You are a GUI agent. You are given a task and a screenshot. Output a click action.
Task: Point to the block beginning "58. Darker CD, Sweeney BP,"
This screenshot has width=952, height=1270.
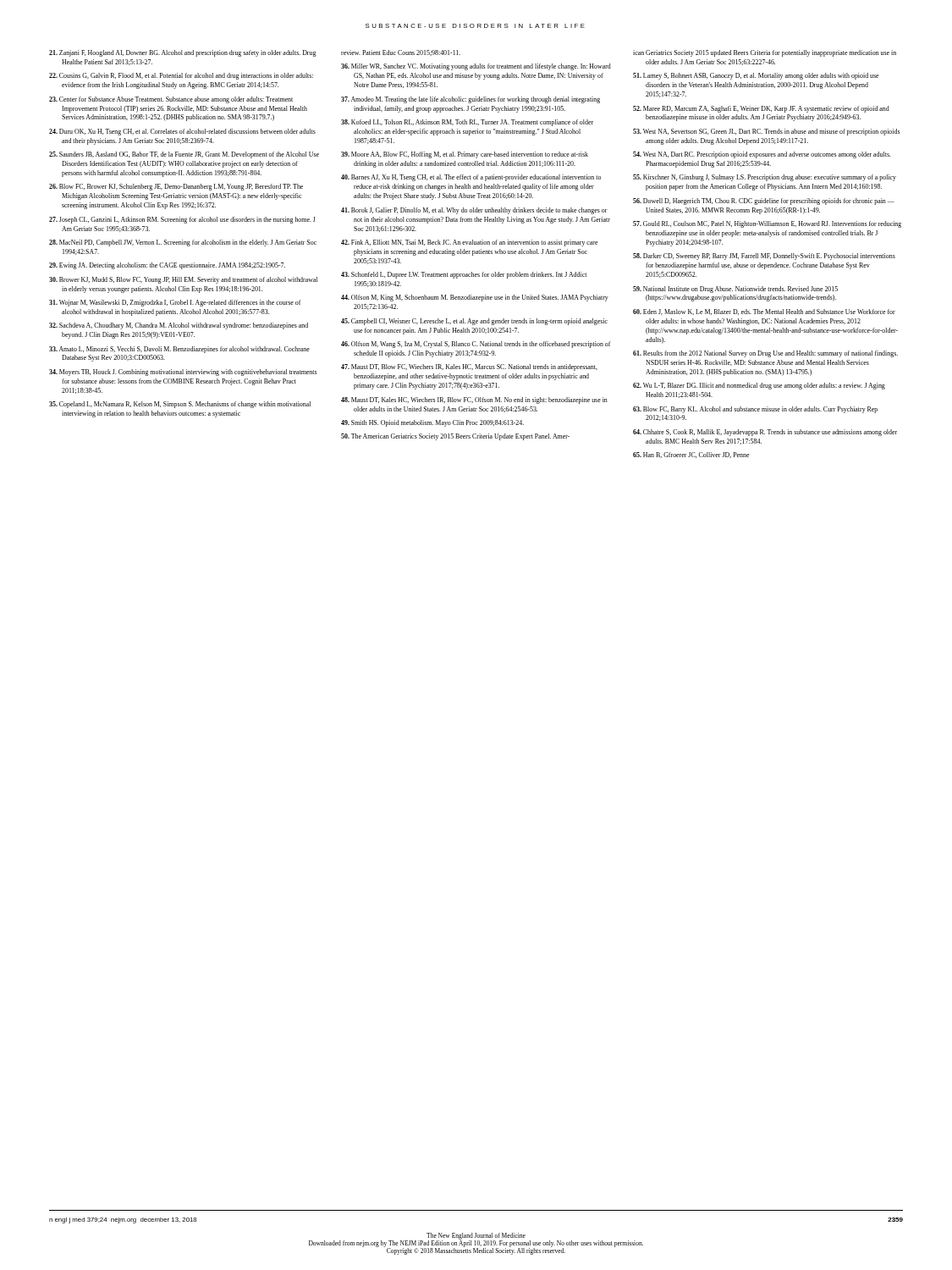(x=764, y=266)
